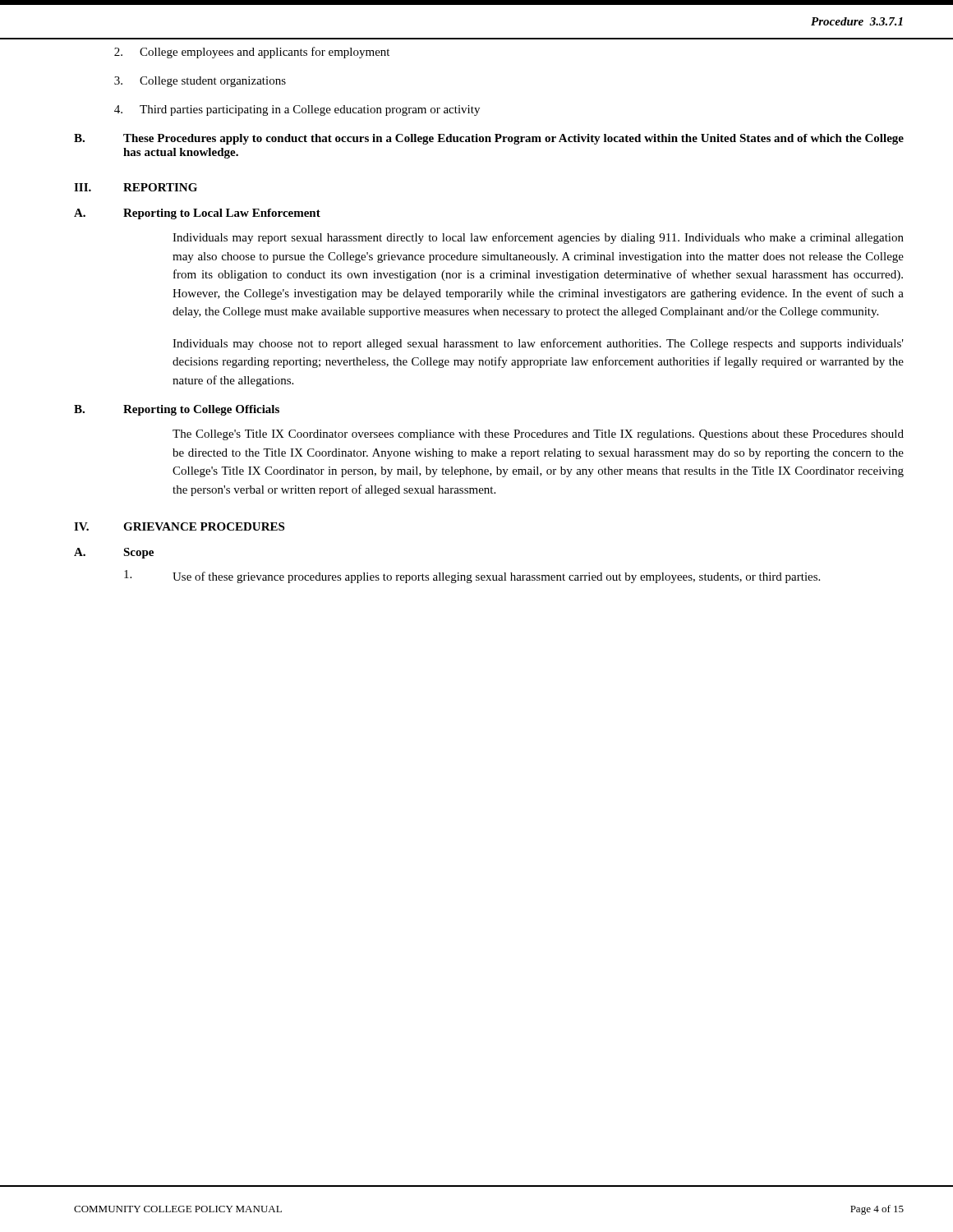953x1232 pixels.
Task: Click the passage that begins "B. These Procedures apply to conduct"
Action: [x=489, y=145]
